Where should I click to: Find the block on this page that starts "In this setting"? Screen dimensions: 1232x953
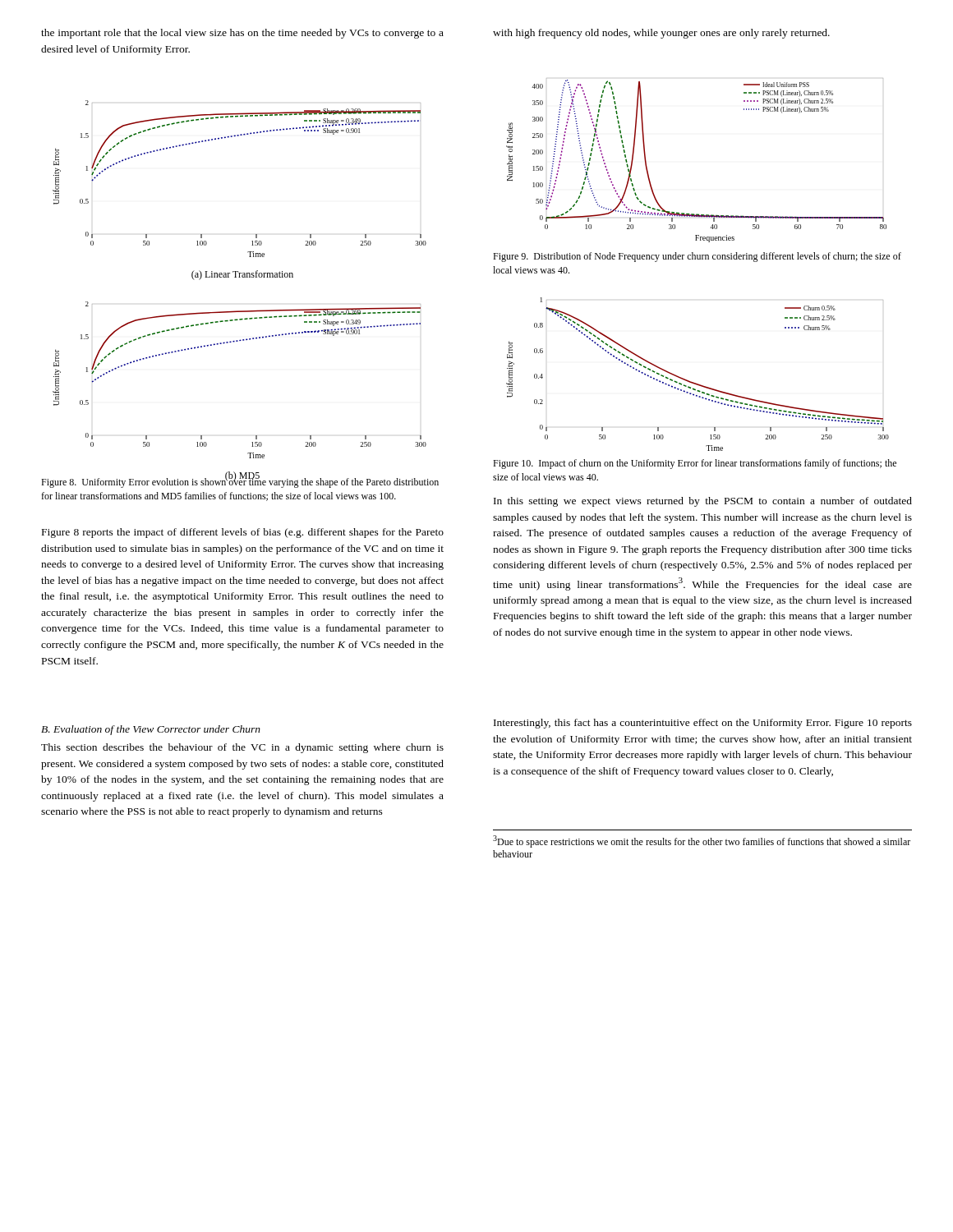point(702,566)
